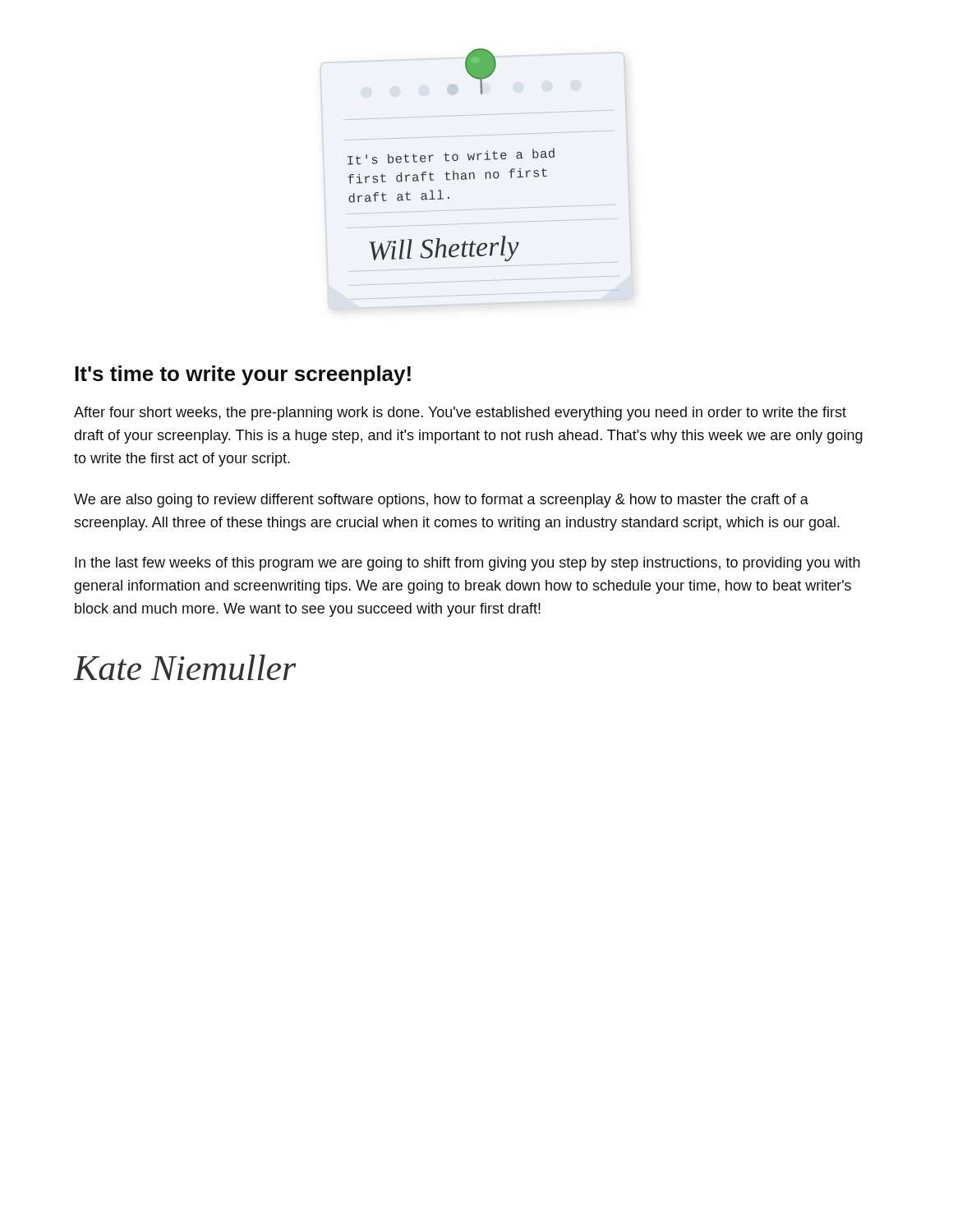Click on the text block containing "We are also going to review"
953x1232 pixels.
pos(457,511)
